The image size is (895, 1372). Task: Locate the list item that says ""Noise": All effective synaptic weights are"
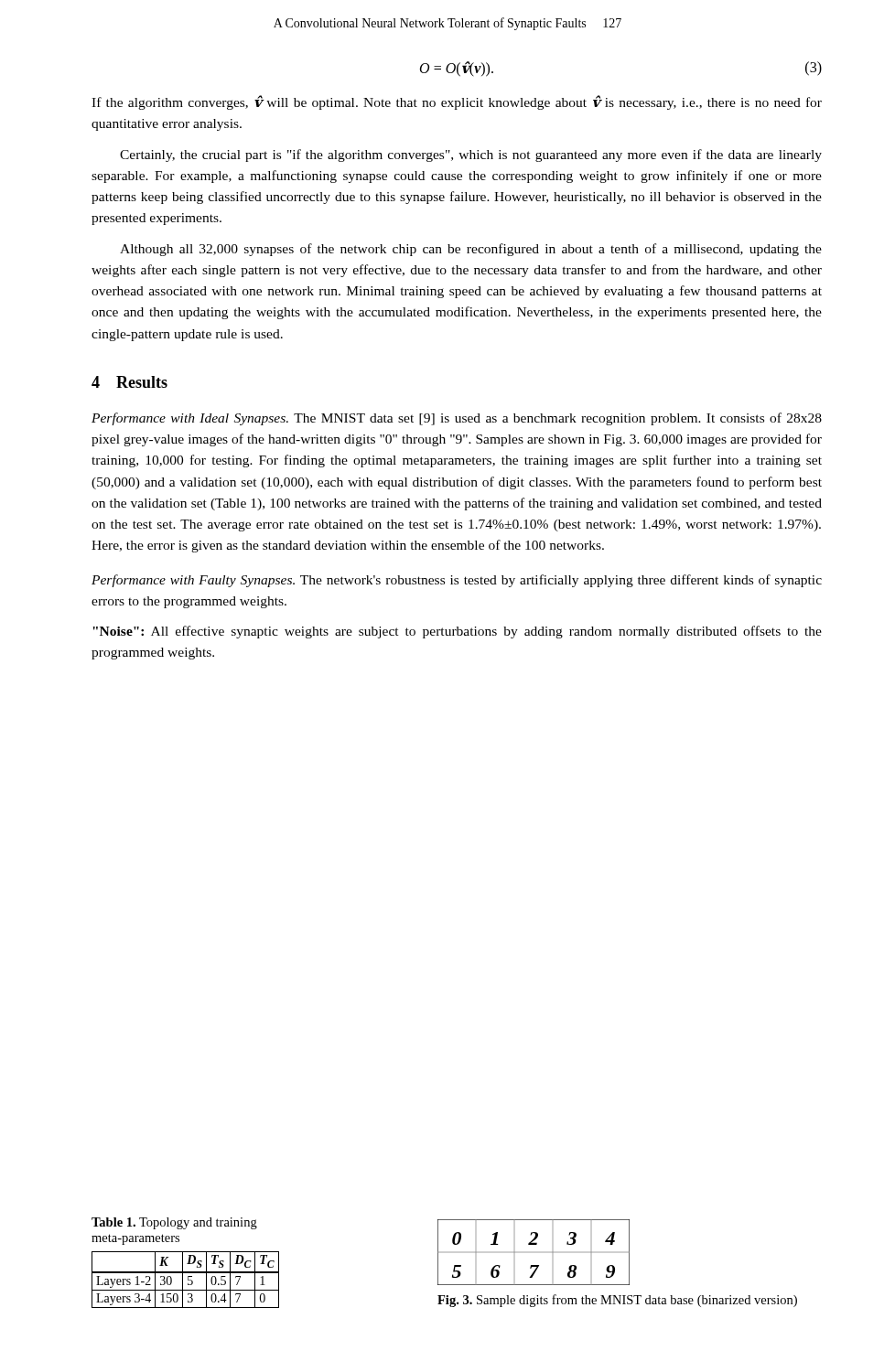[457, 641]
